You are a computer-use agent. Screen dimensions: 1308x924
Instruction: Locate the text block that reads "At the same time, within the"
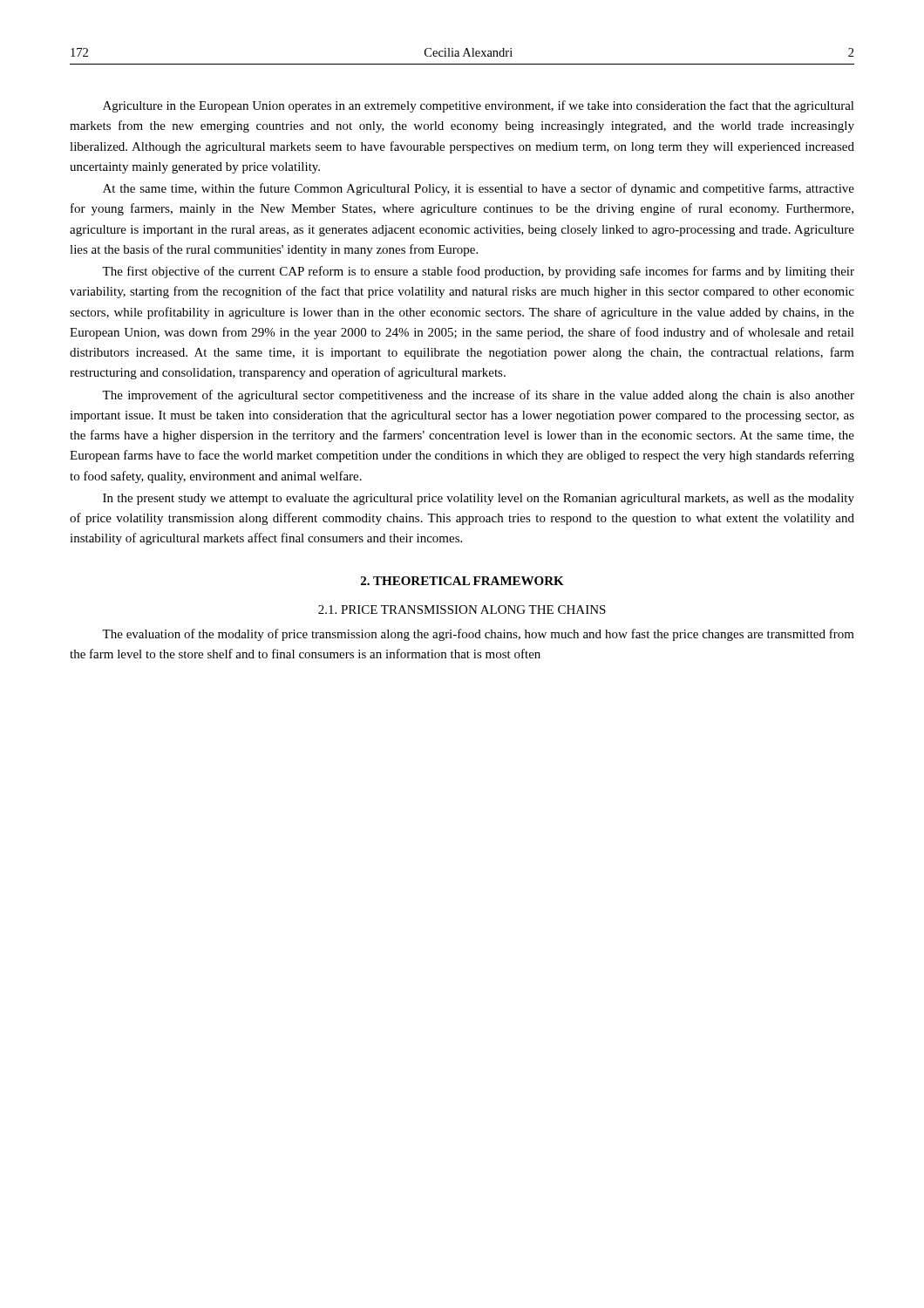point(462,219)
